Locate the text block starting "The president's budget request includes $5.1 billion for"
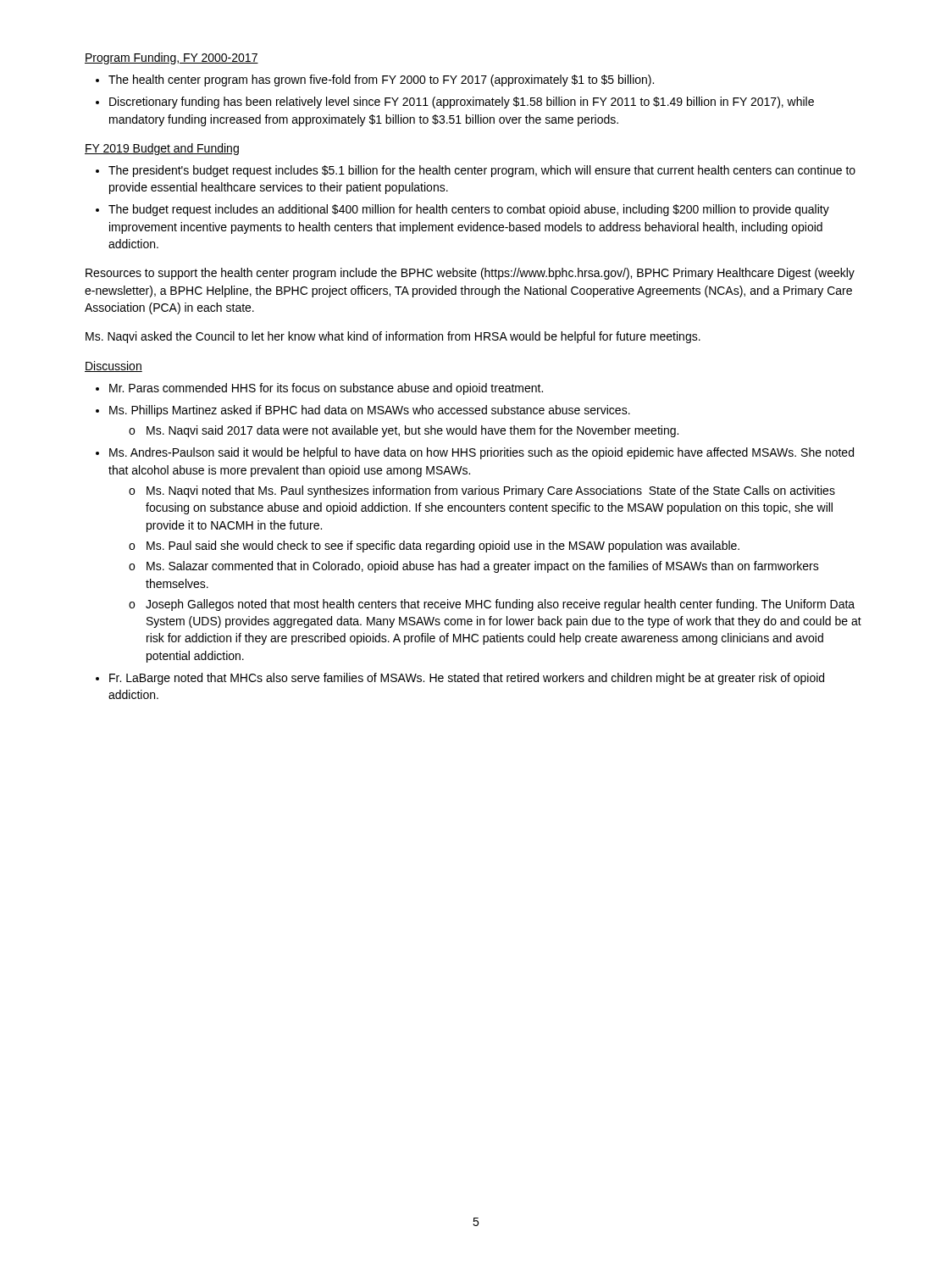 (x=482, y=179)
